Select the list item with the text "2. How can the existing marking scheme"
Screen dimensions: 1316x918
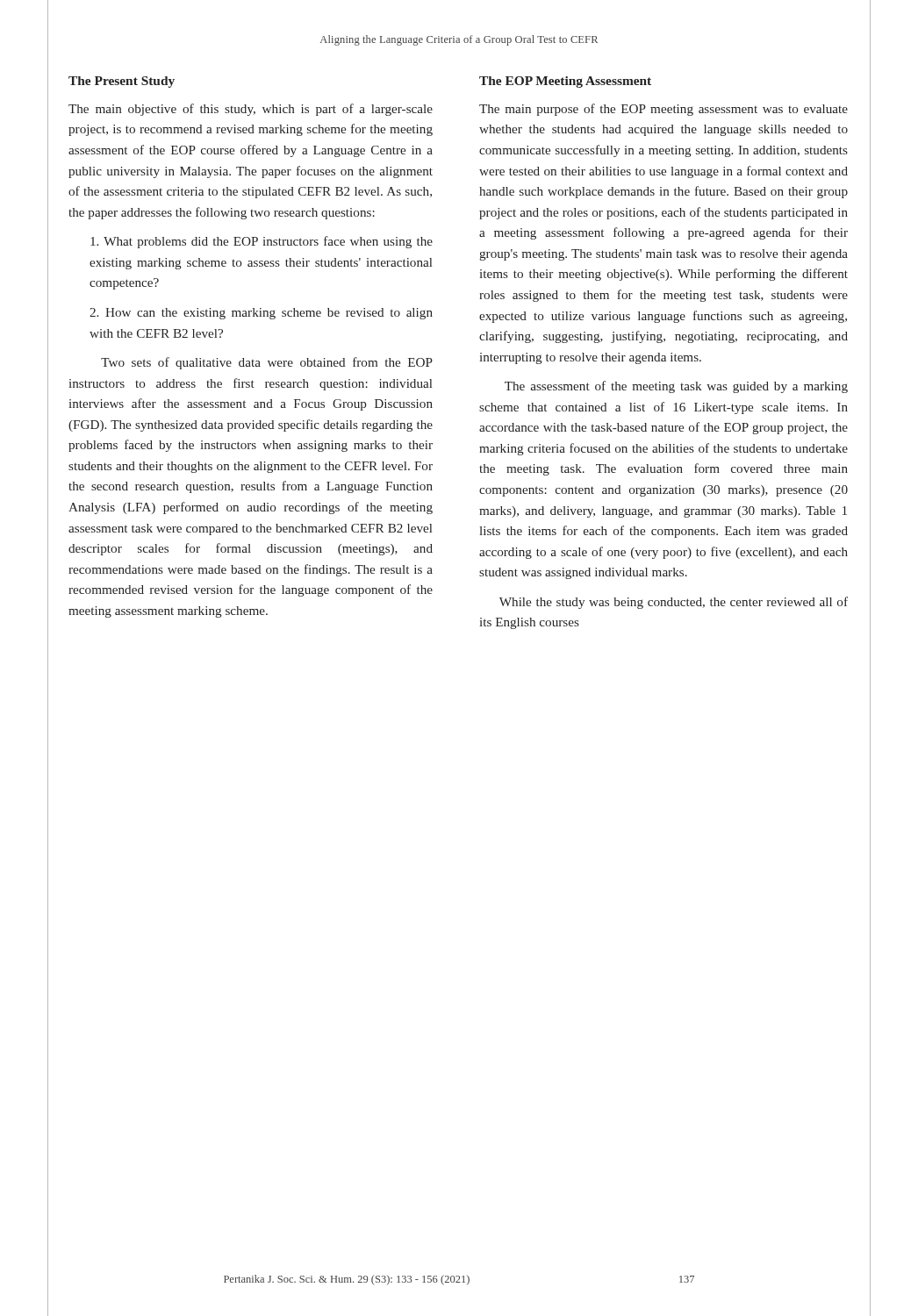click(x=261, y=322)
